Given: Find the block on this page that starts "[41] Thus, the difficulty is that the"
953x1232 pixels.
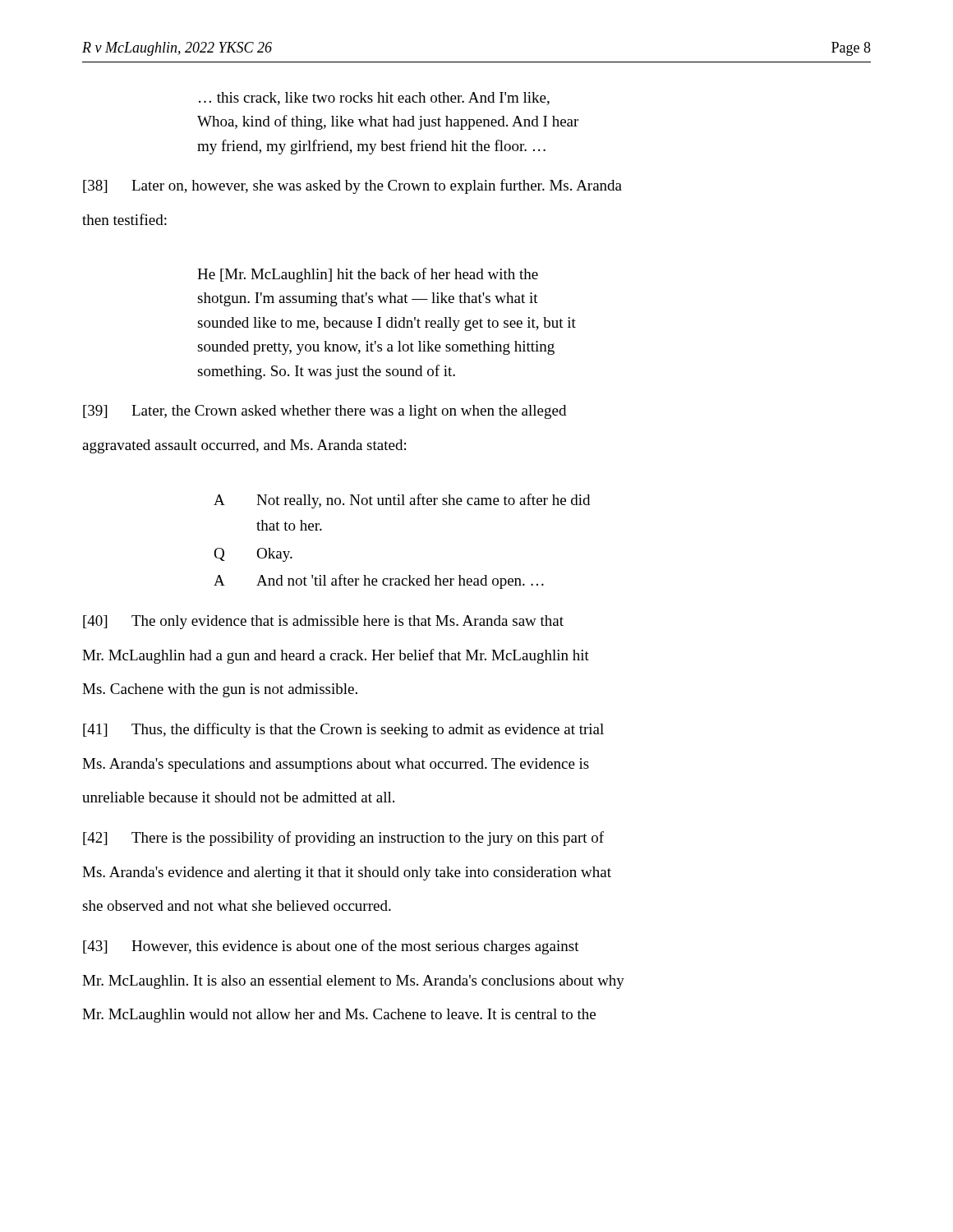Looking at the screenshot, I should click(x=476, y=763).
